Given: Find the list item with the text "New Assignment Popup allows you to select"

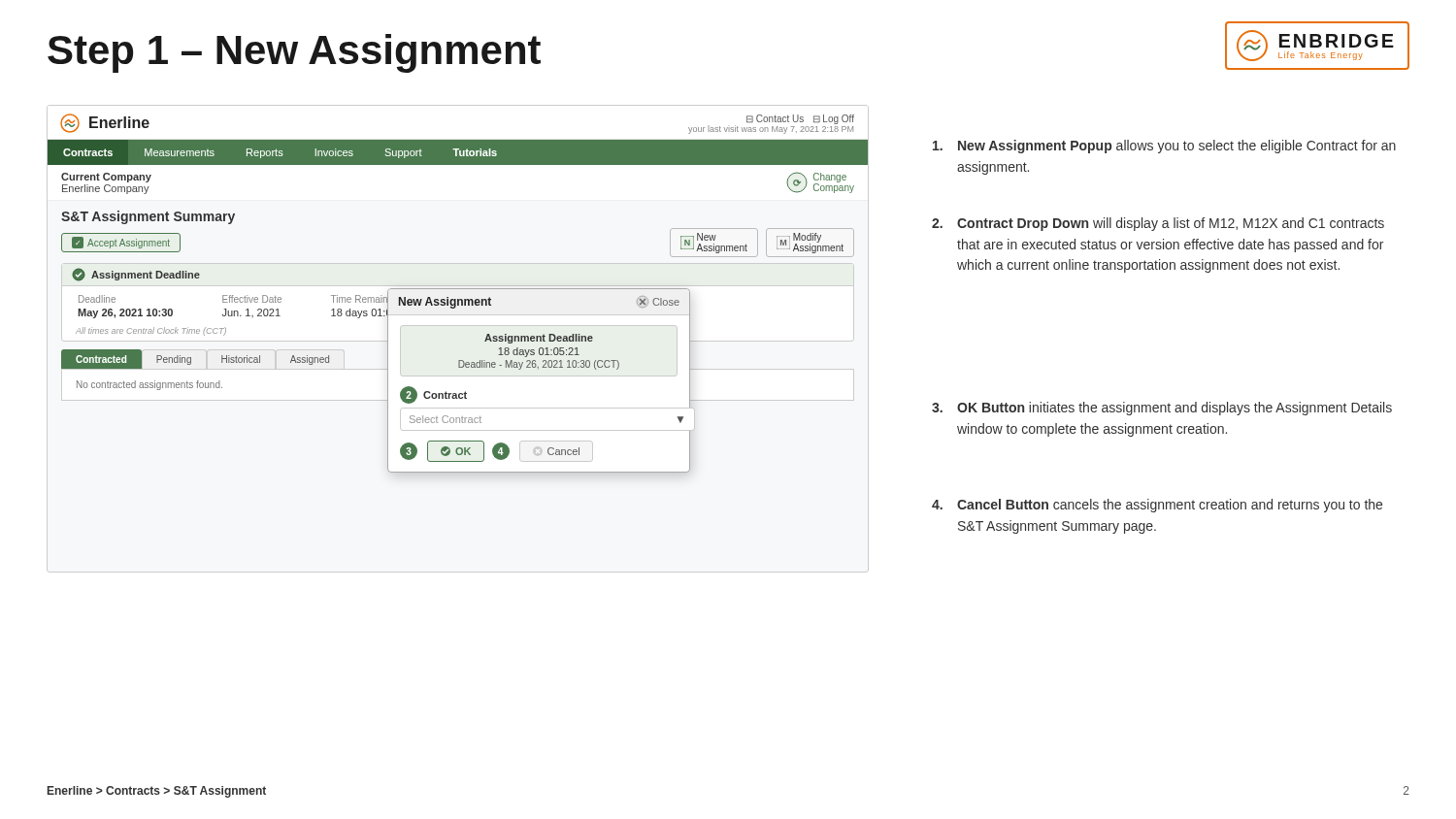Looking at the screenshot, I should coord(1165,157).
